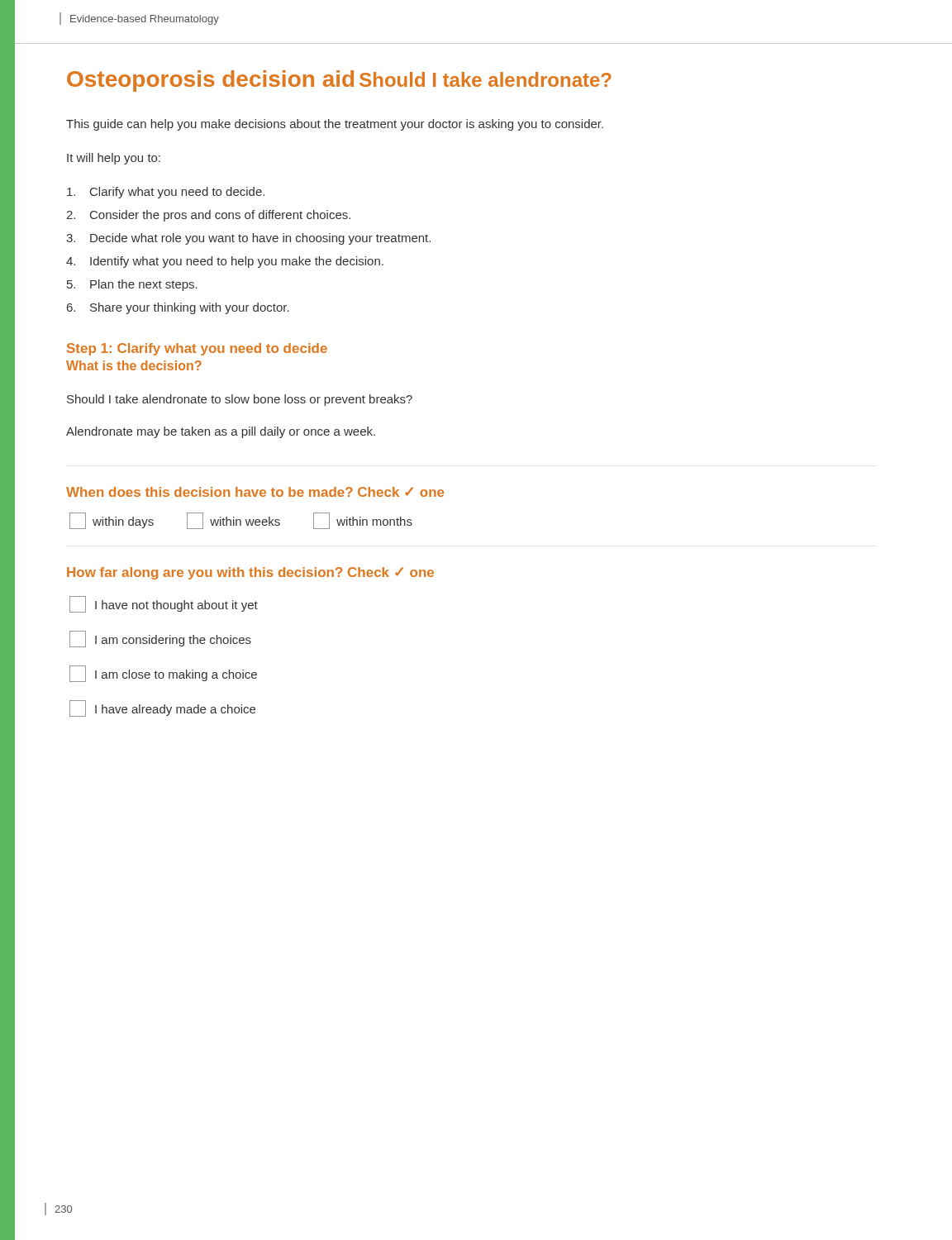Click on the element starting "This guide can help you make decisions"
The width and height of the screenshot is (952, 1240).
(335, 124)
